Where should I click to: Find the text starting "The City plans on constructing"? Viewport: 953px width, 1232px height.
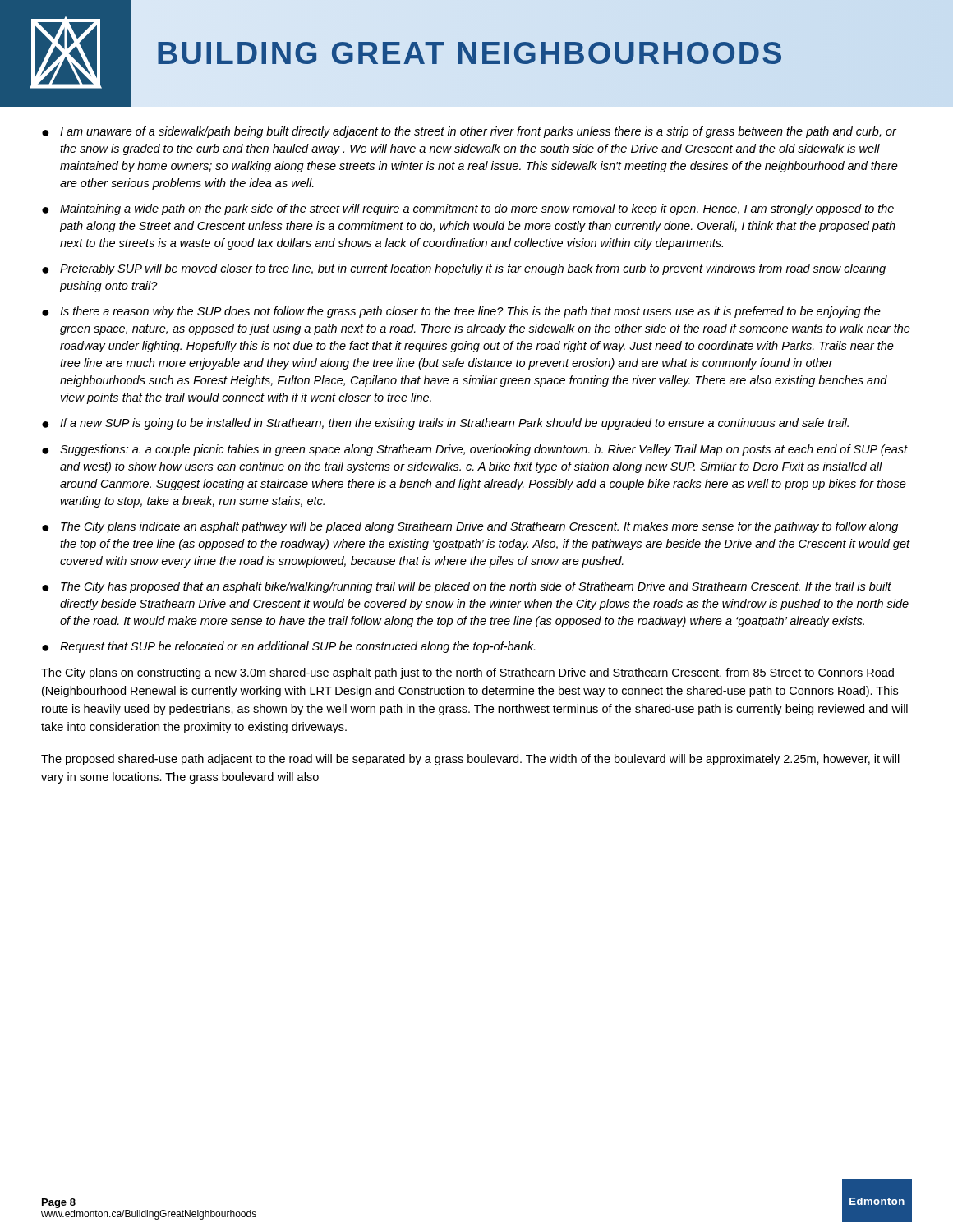point(475,700)
